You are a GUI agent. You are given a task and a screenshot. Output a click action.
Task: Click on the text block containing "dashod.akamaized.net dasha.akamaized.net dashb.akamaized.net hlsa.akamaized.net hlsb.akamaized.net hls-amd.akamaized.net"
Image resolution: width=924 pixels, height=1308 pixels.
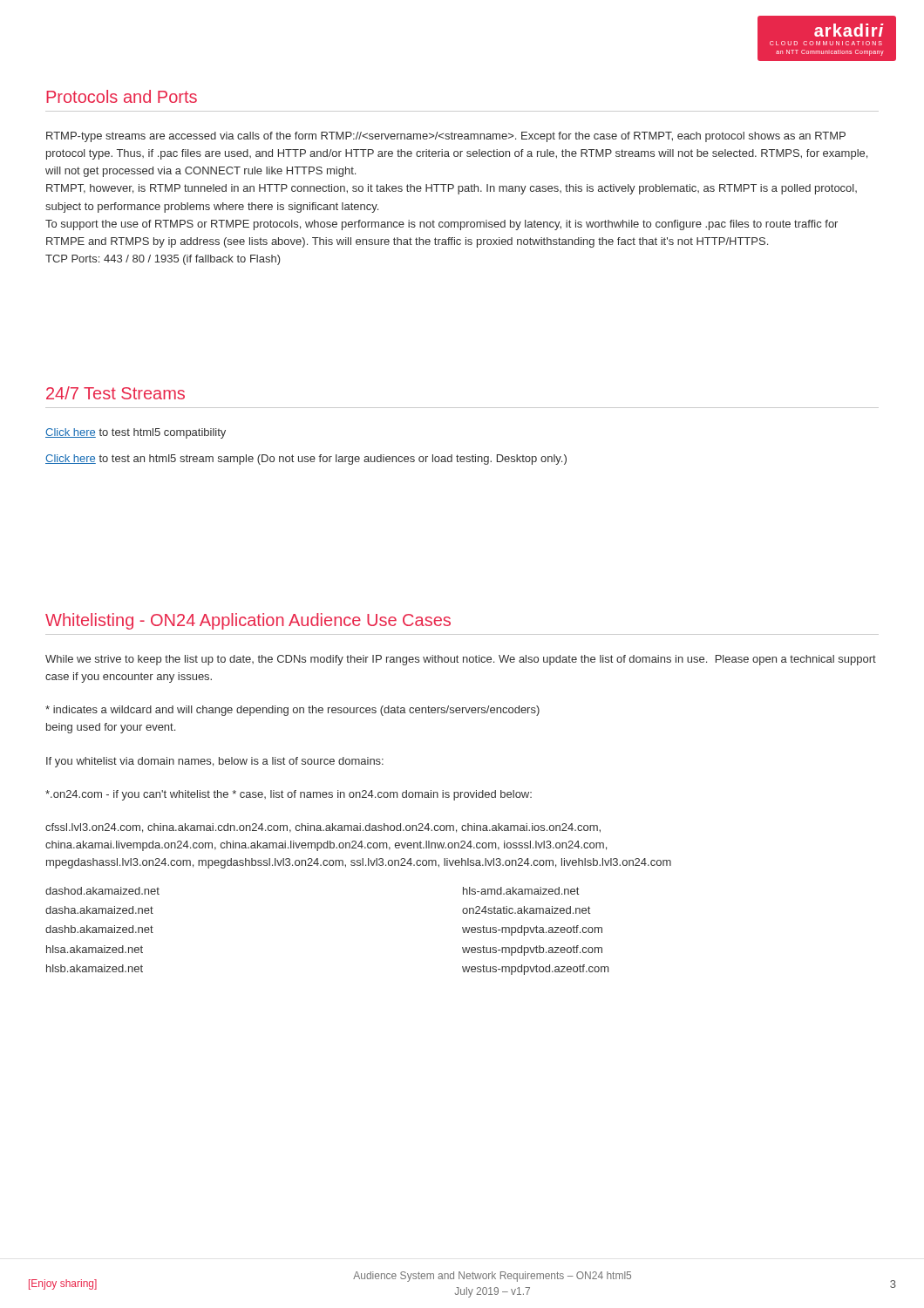click(x=462, y=930)
